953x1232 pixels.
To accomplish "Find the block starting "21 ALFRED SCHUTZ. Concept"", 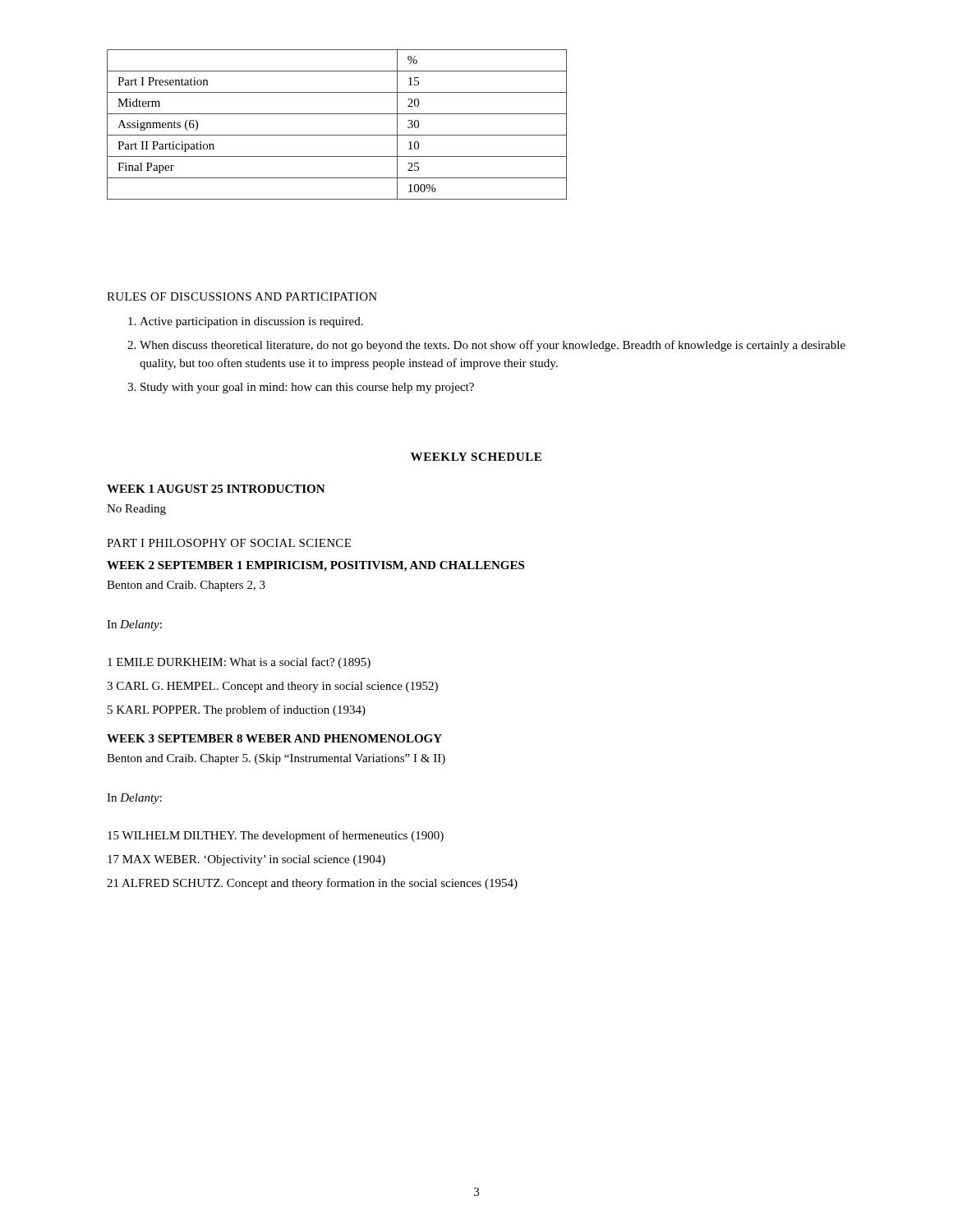I will (x=312, y=883).
